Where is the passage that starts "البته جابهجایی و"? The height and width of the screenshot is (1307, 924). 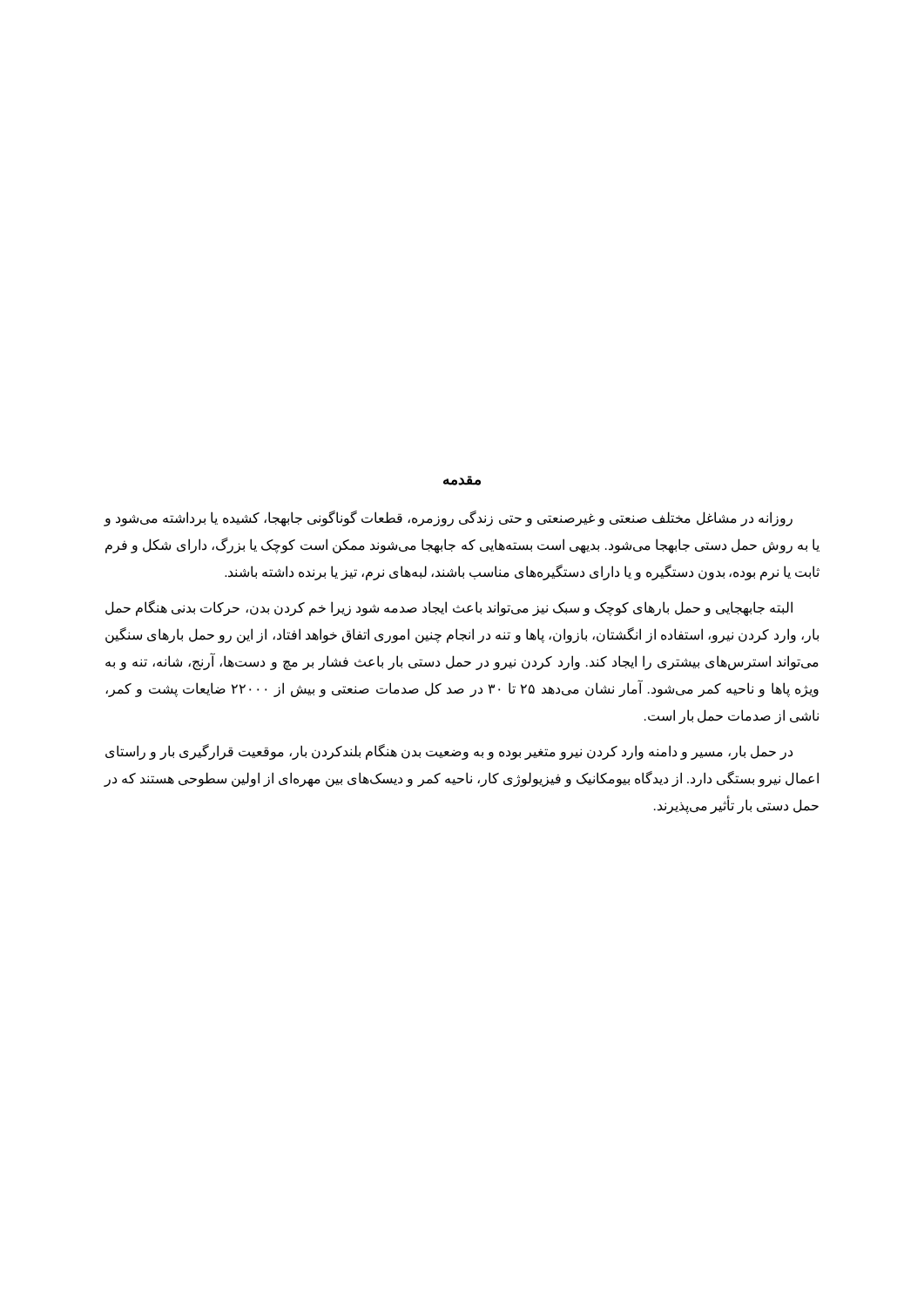(462, 662)
